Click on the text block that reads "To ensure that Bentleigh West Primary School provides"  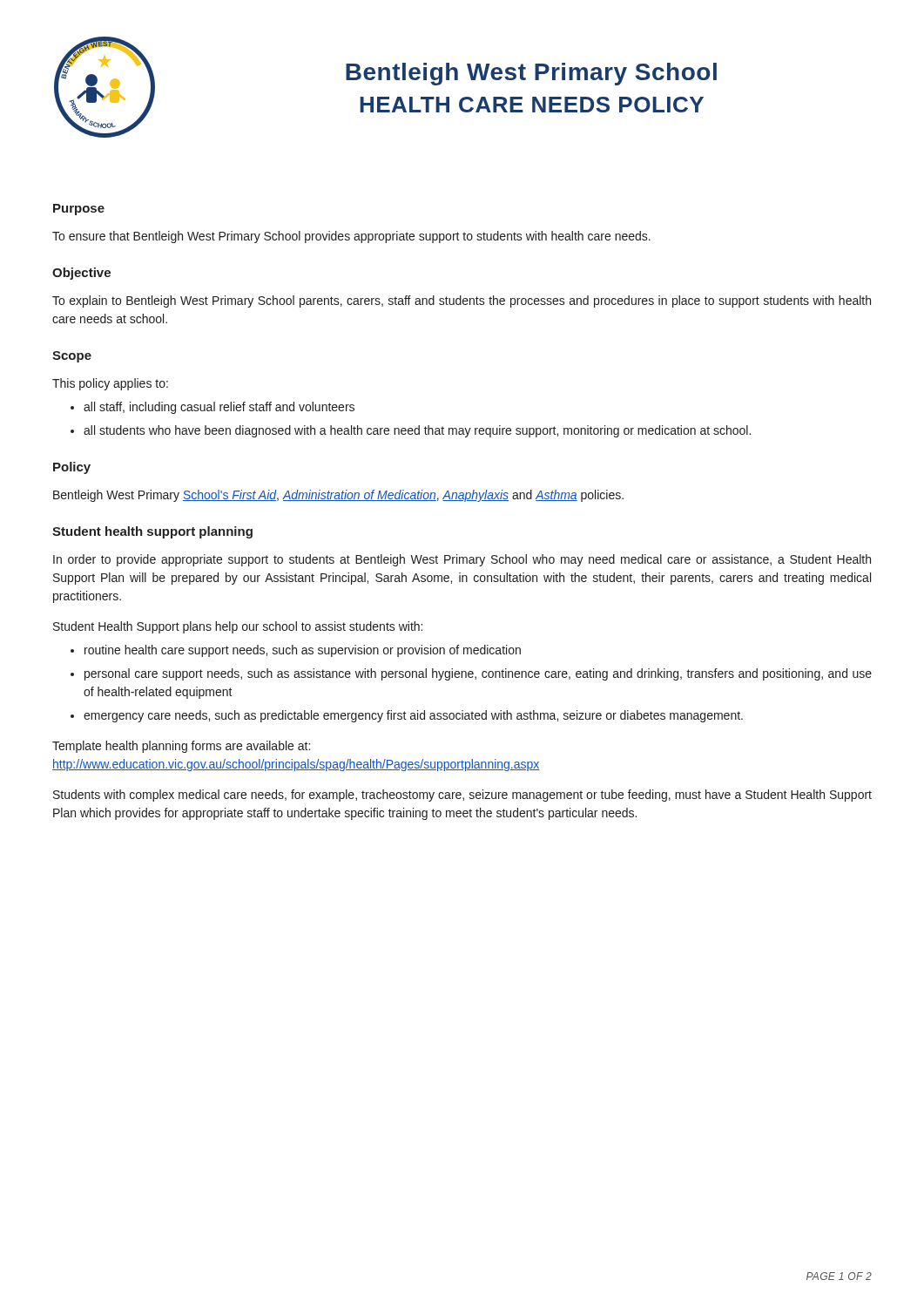(462, 237)
